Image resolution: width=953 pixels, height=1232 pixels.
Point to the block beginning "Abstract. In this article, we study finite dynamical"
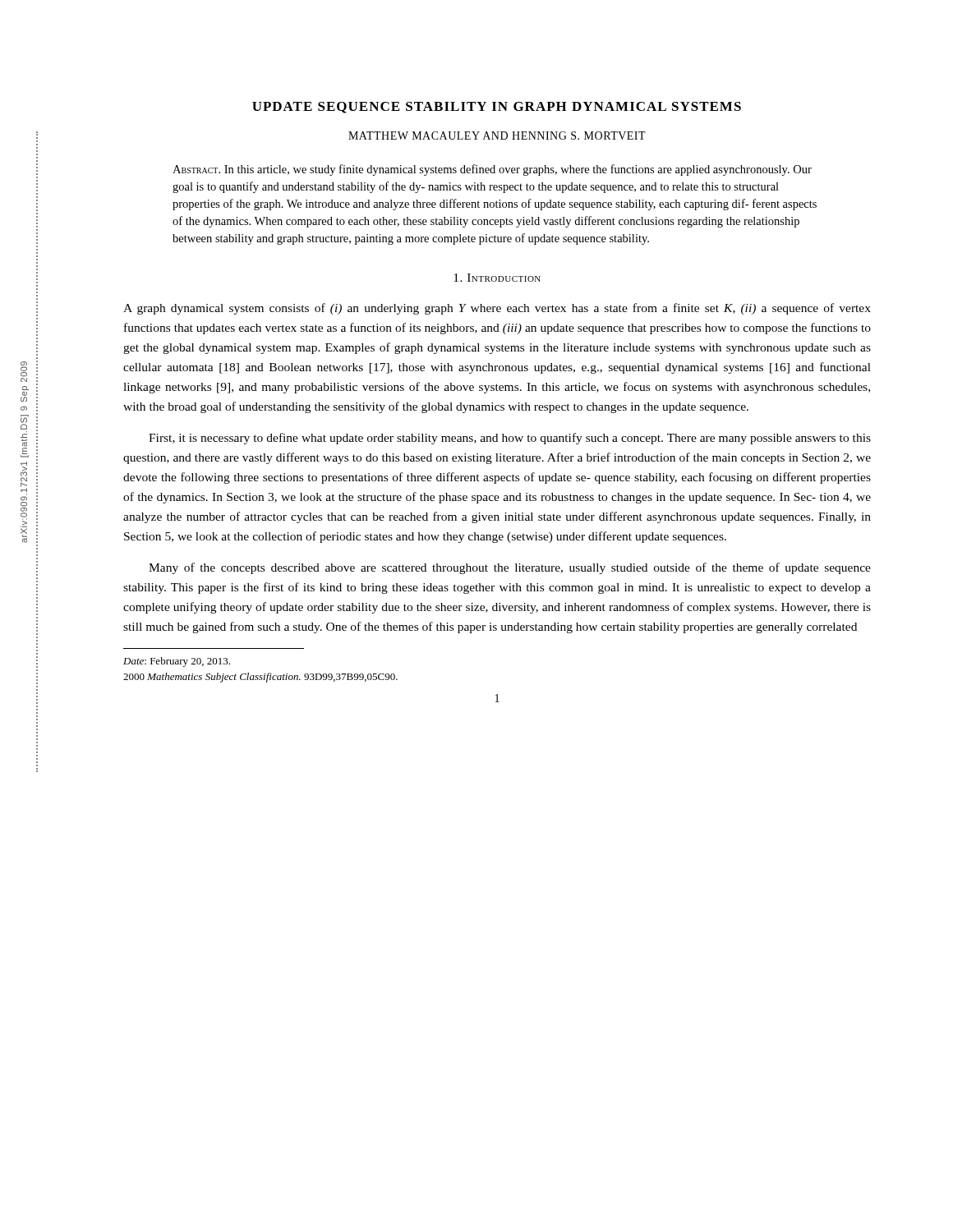pos(495,204)
